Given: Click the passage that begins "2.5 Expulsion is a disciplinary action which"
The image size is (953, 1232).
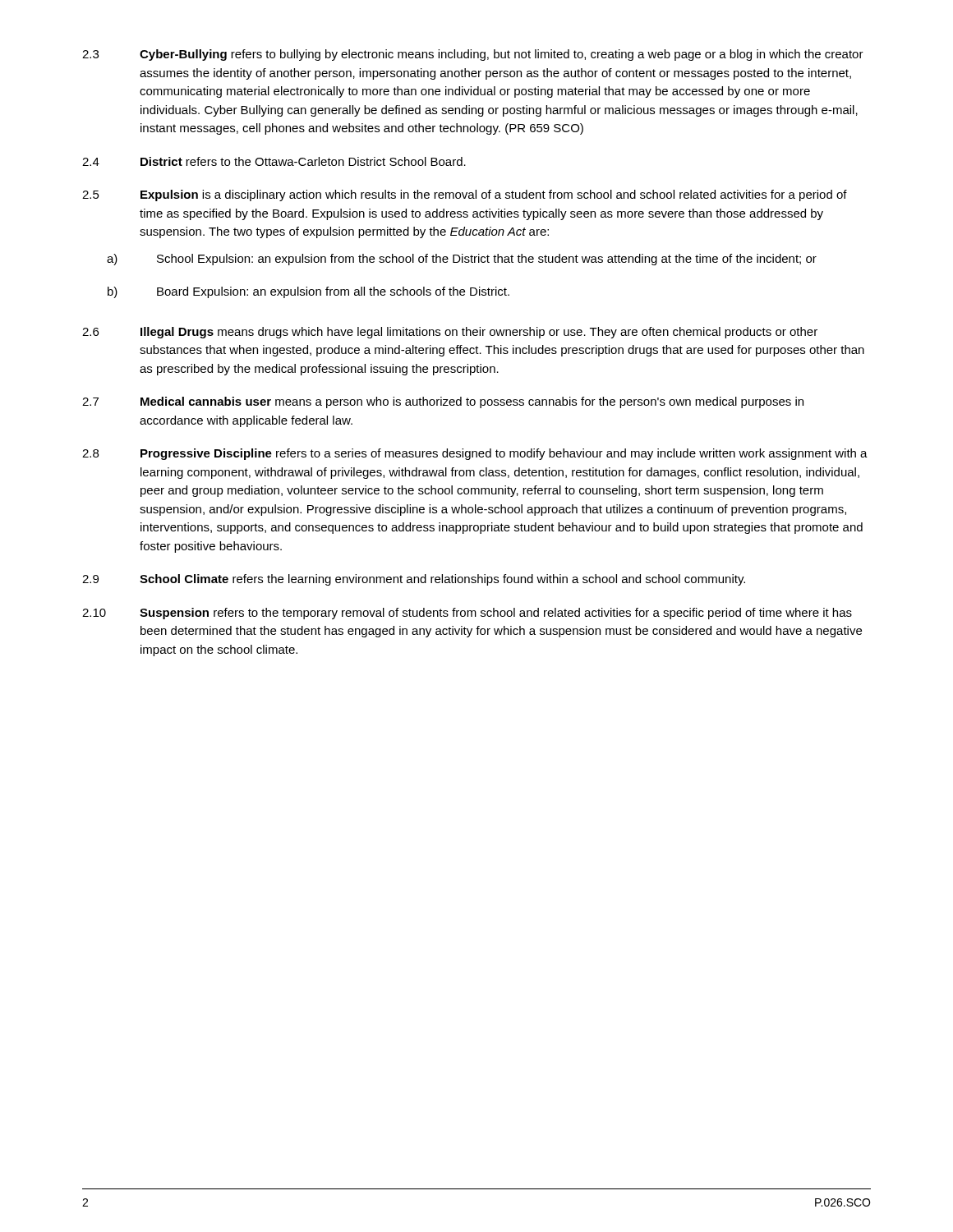Looking at the screenshot, I should (476, 243).
